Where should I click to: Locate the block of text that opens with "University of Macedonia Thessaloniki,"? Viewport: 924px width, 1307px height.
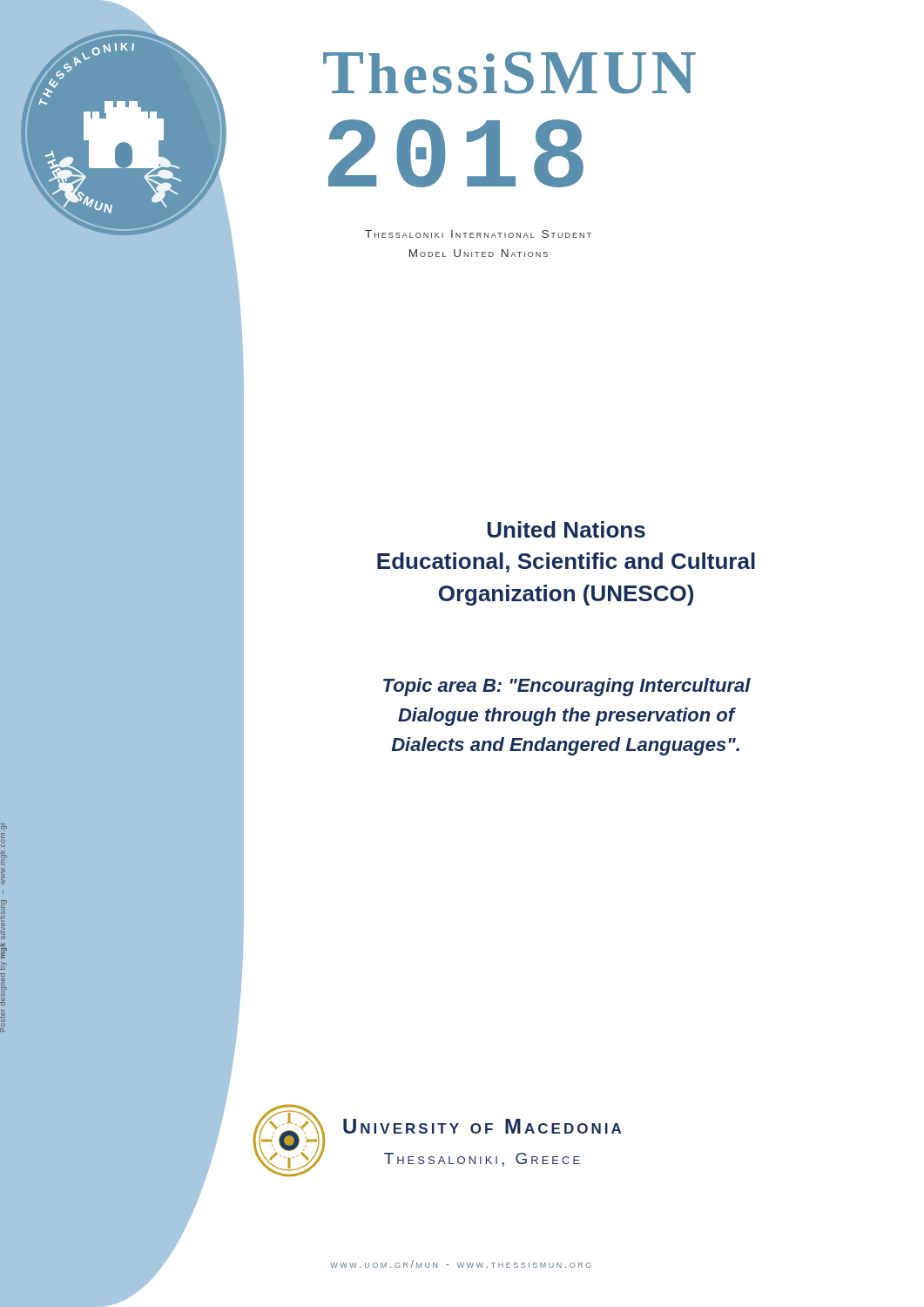coord(483,1141)
